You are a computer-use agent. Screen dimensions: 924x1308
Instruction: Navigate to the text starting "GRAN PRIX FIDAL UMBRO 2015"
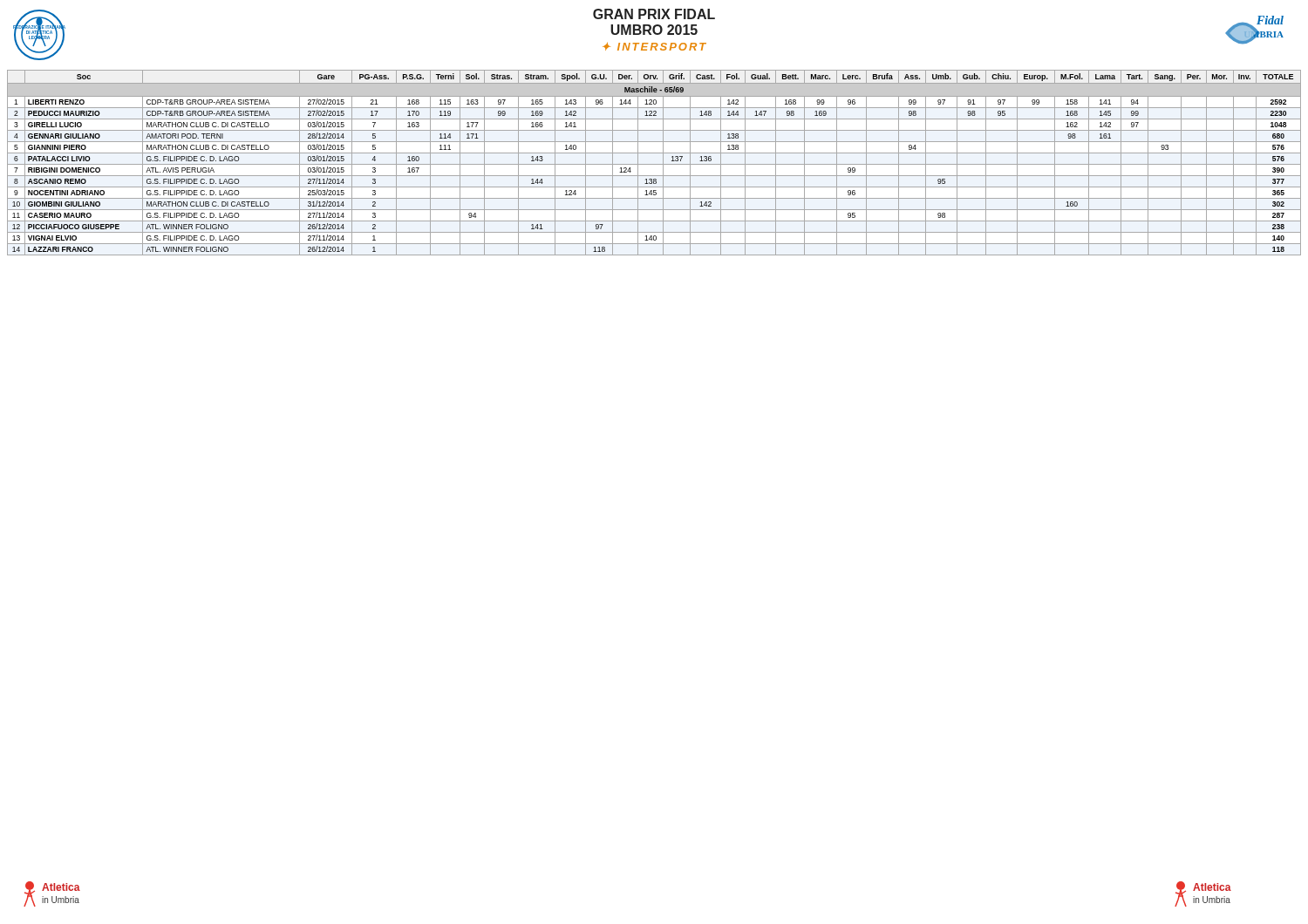click(654, 30)
